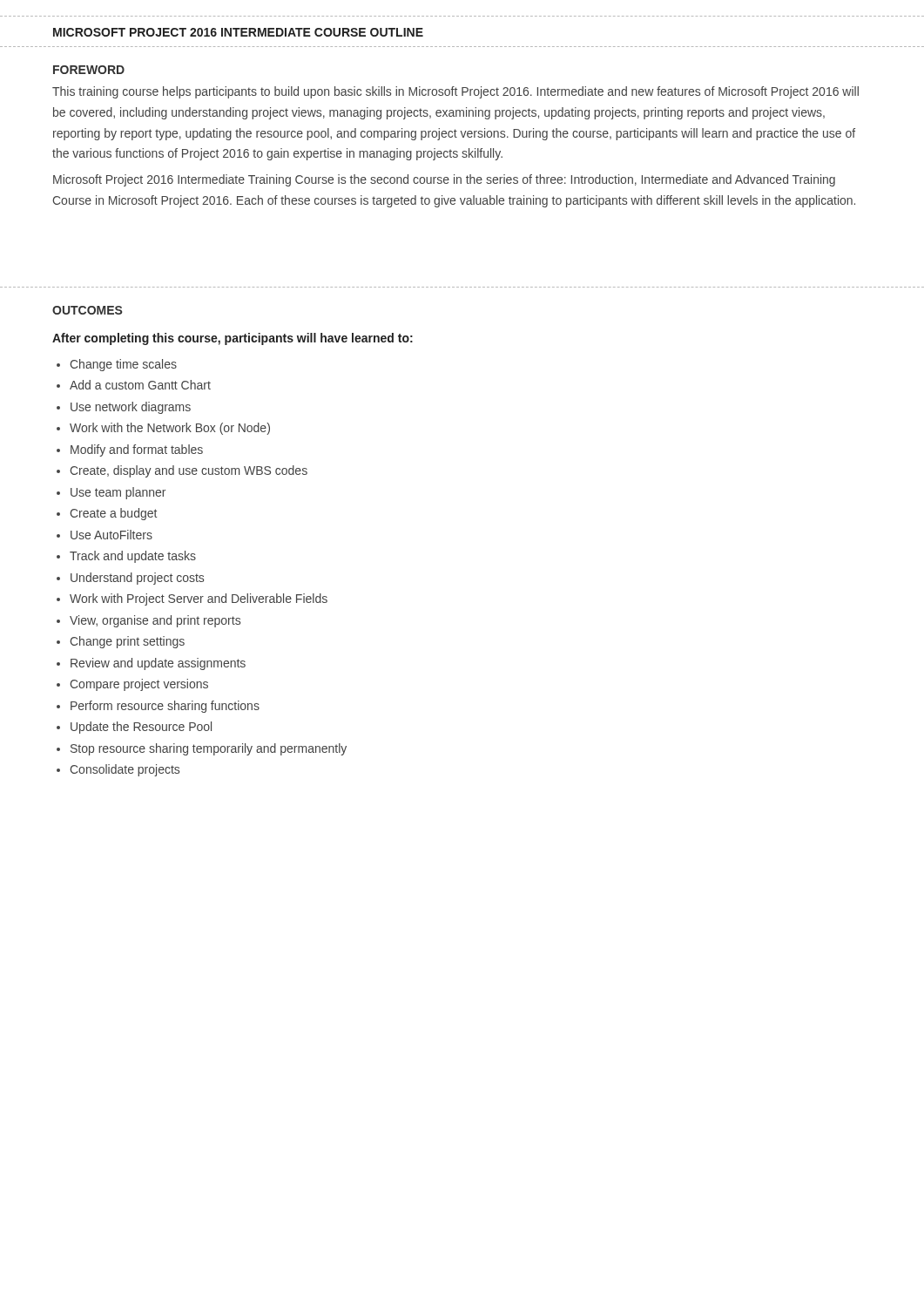Find the text block containing "Microsoft Project 2016 Intermediate Training Course is"
Image resolution: width=924 pixels, height=1307 pixels.
454,190
